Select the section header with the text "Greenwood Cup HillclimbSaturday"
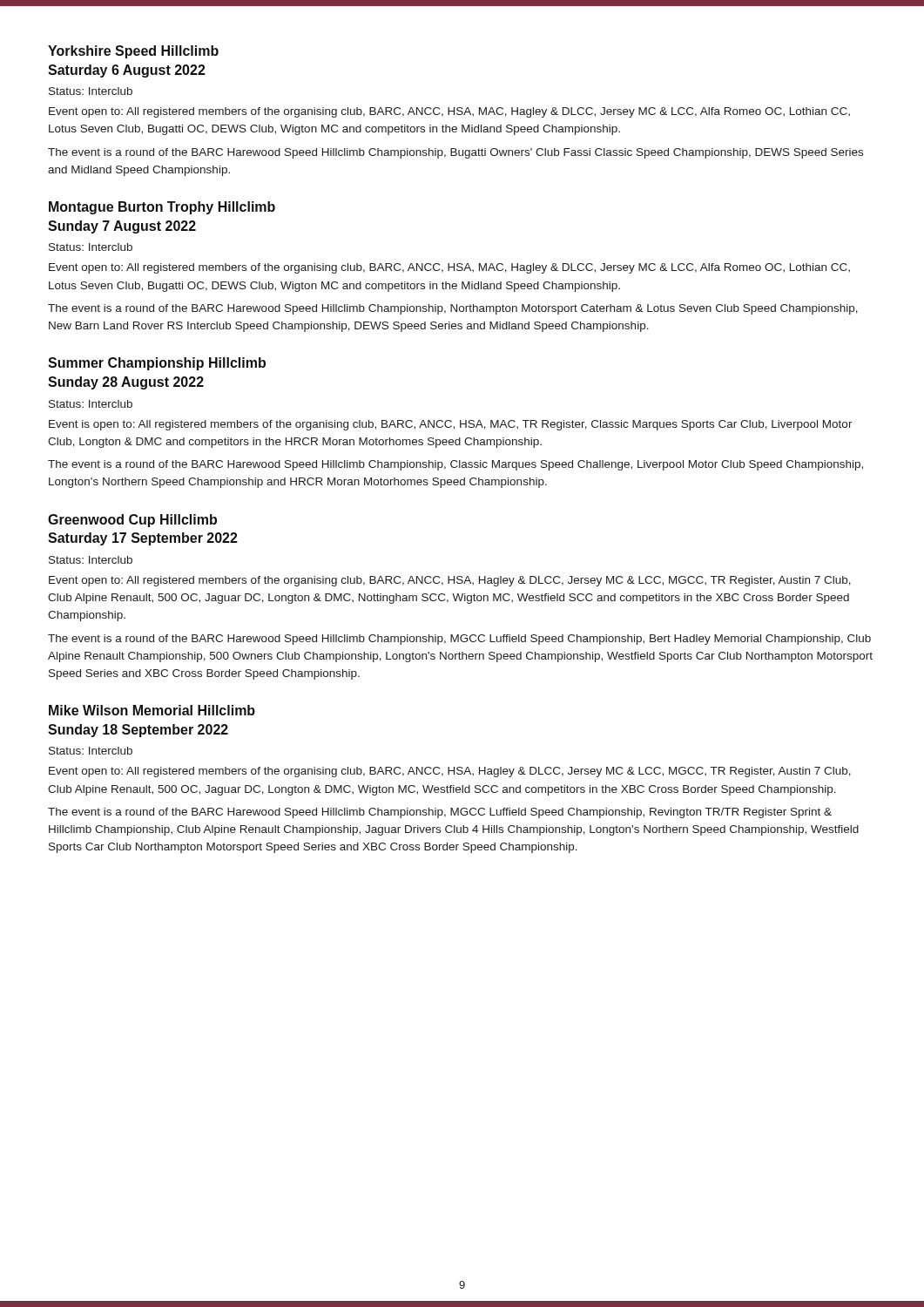The image size is (924, 1307). (x=132, y=521)
